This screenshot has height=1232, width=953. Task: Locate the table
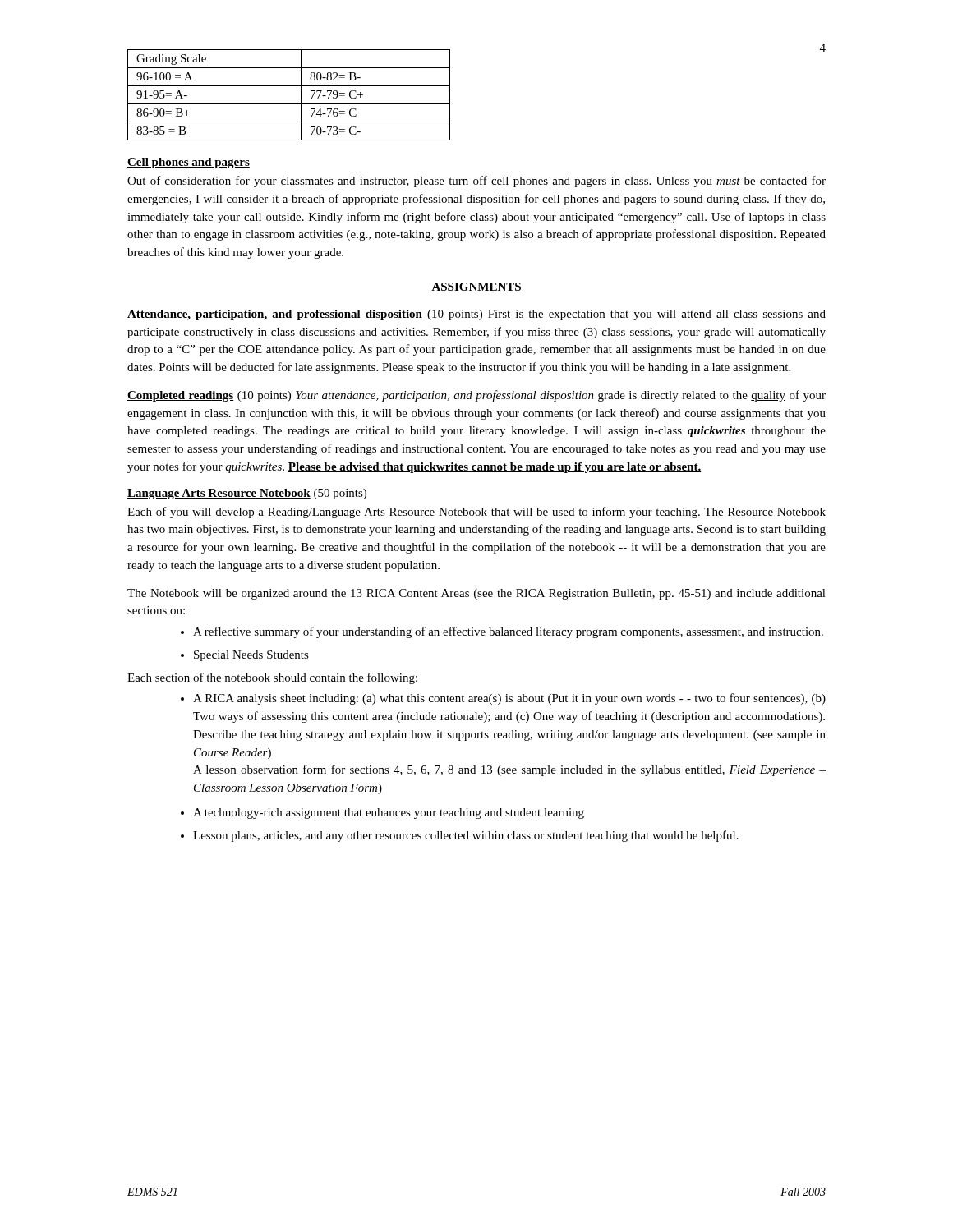point(476,95)
